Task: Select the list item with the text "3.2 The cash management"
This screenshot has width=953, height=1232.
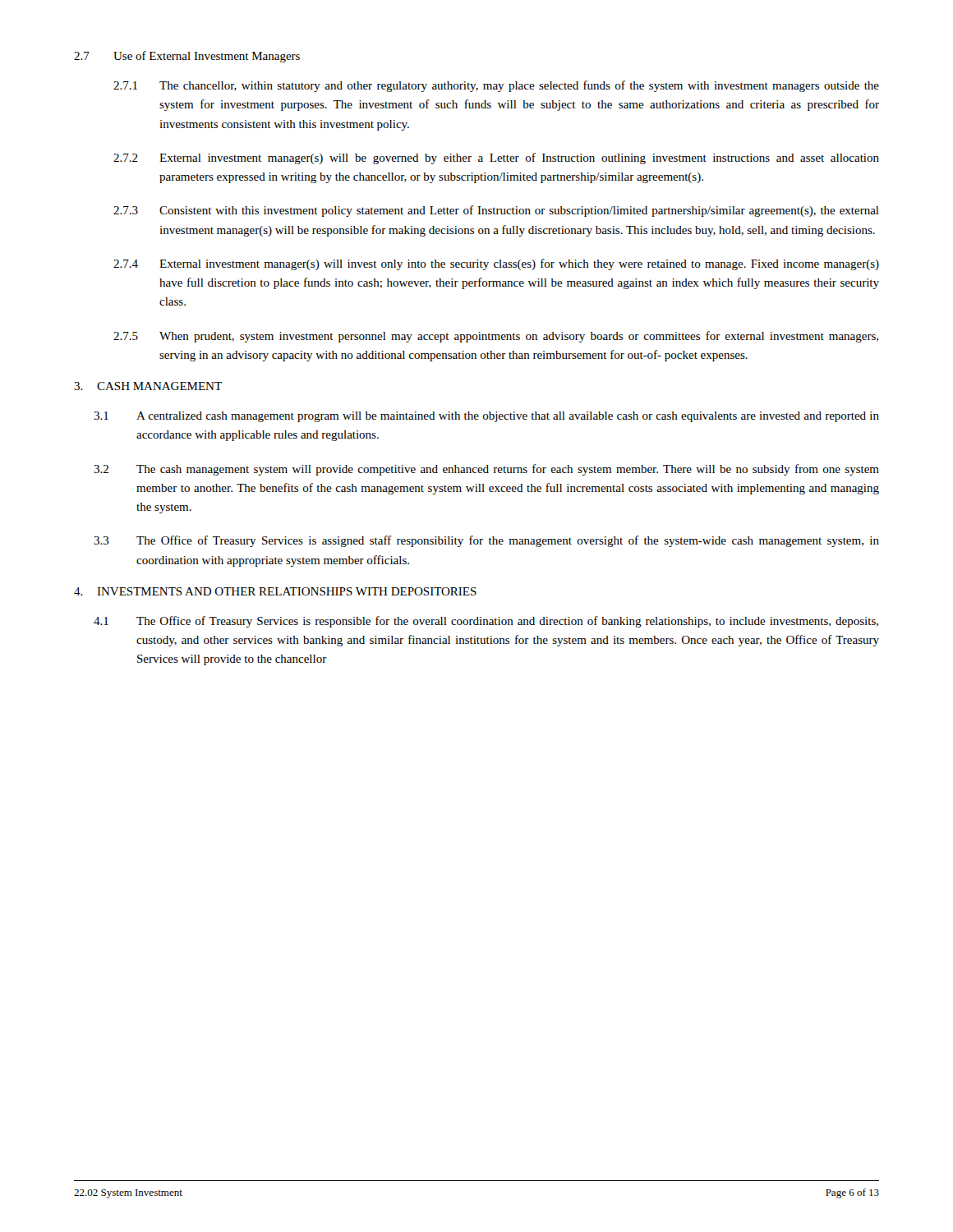Action: click(486, 488)
